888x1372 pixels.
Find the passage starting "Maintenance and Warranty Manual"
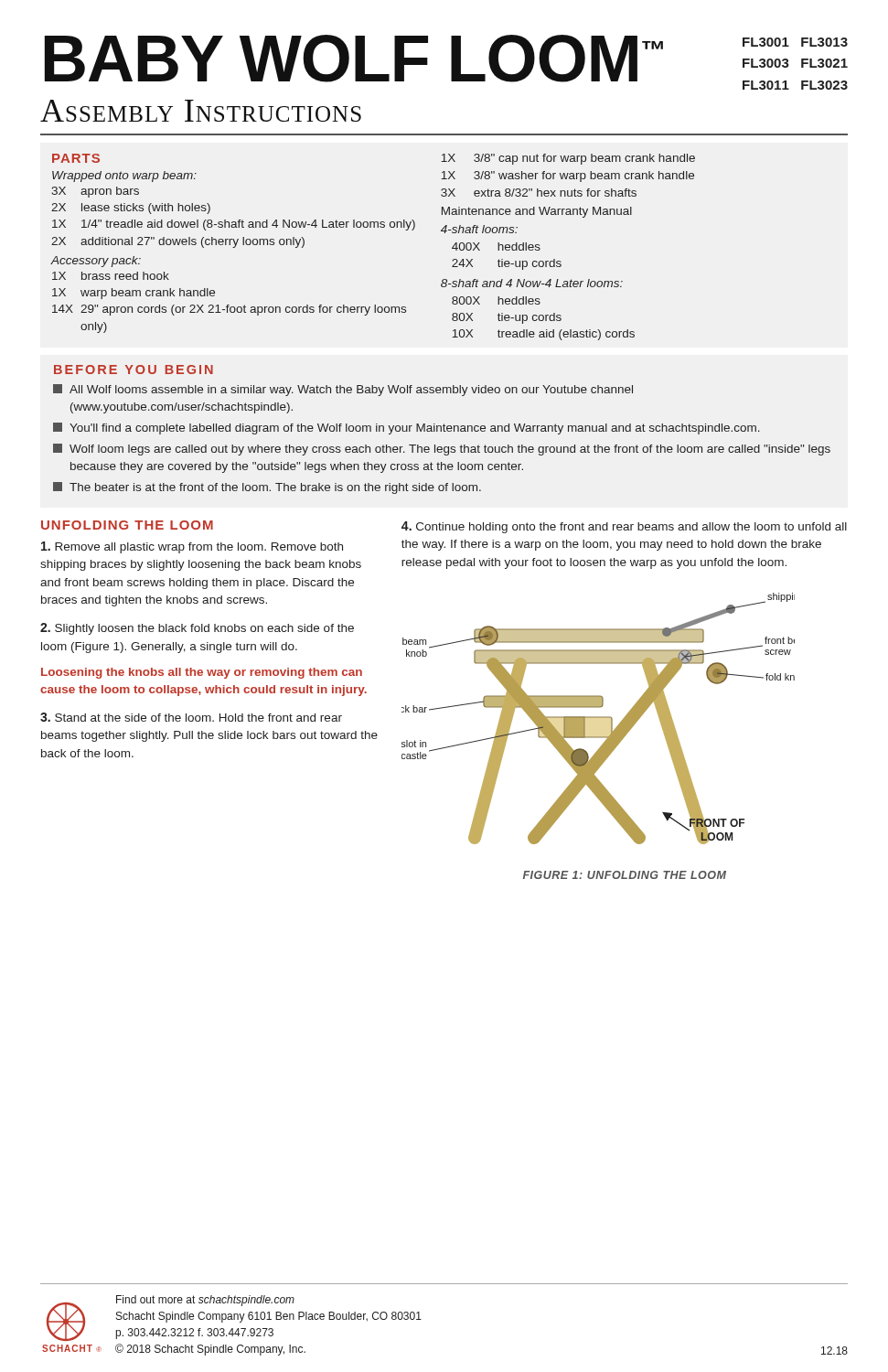[536, 210]
